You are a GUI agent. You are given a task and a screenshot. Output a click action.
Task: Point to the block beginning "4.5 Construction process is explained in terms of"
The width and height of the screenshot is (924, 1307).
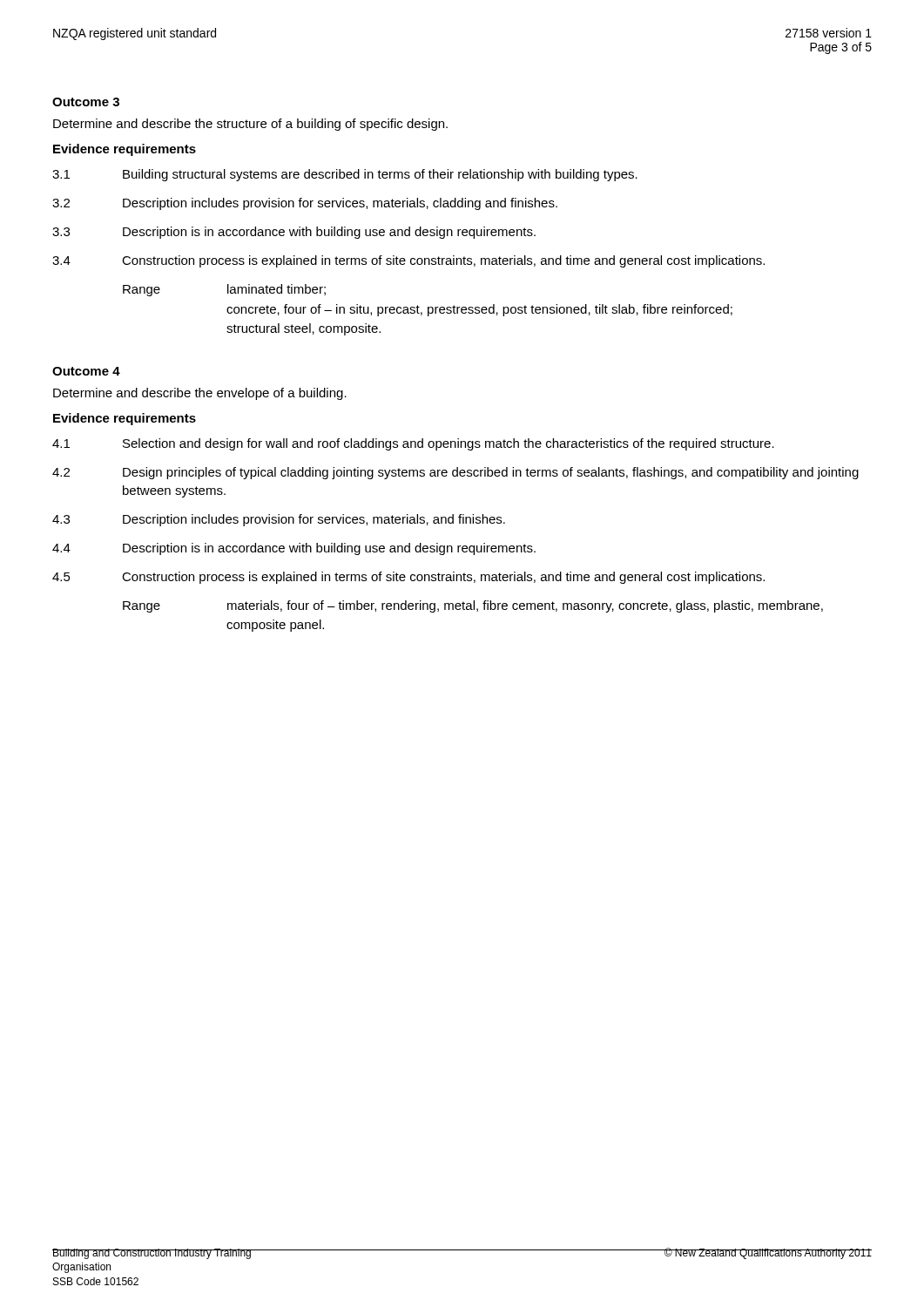[462, 576]
